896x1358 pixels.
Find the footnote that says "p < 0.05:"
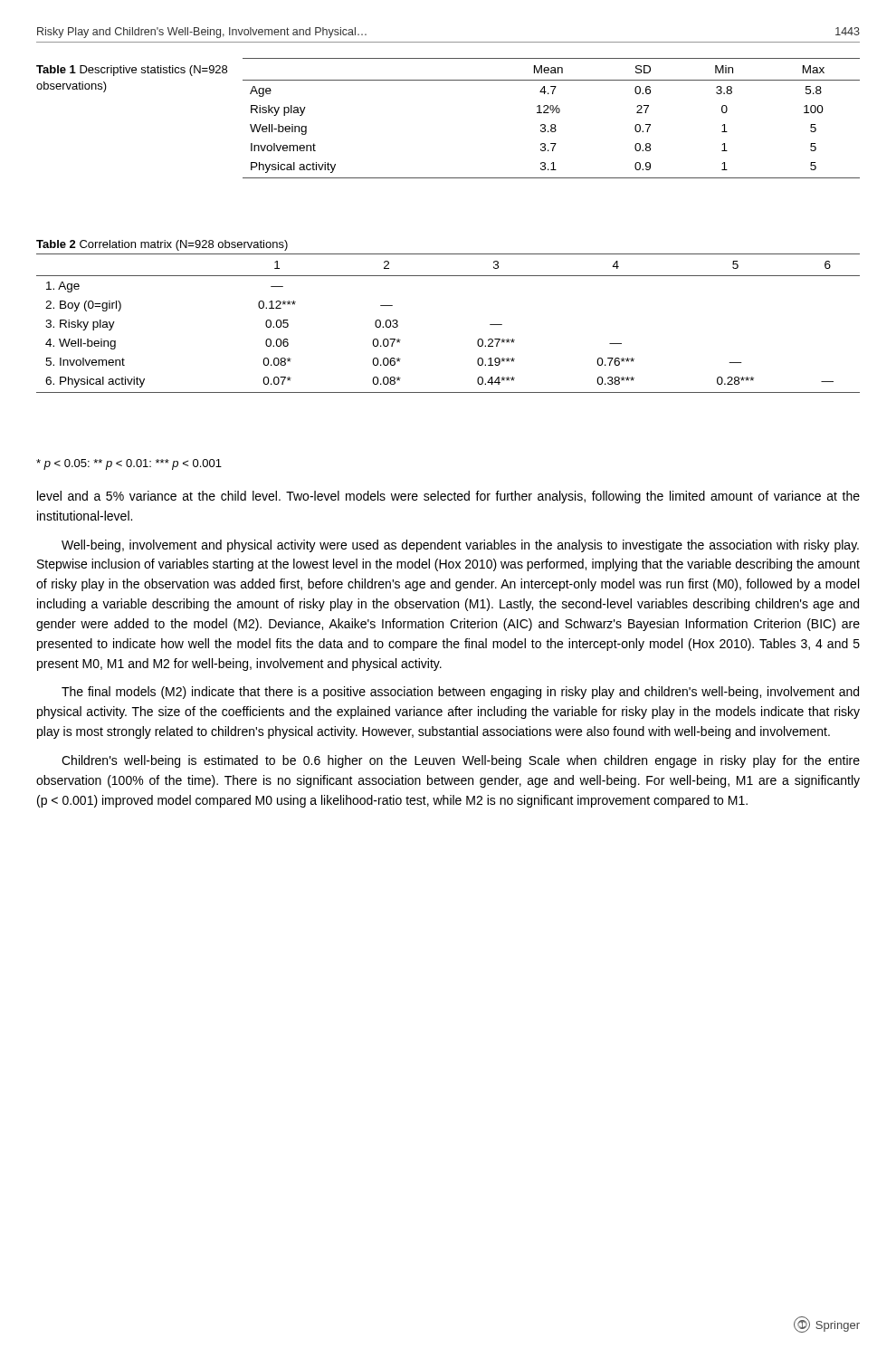129,463
